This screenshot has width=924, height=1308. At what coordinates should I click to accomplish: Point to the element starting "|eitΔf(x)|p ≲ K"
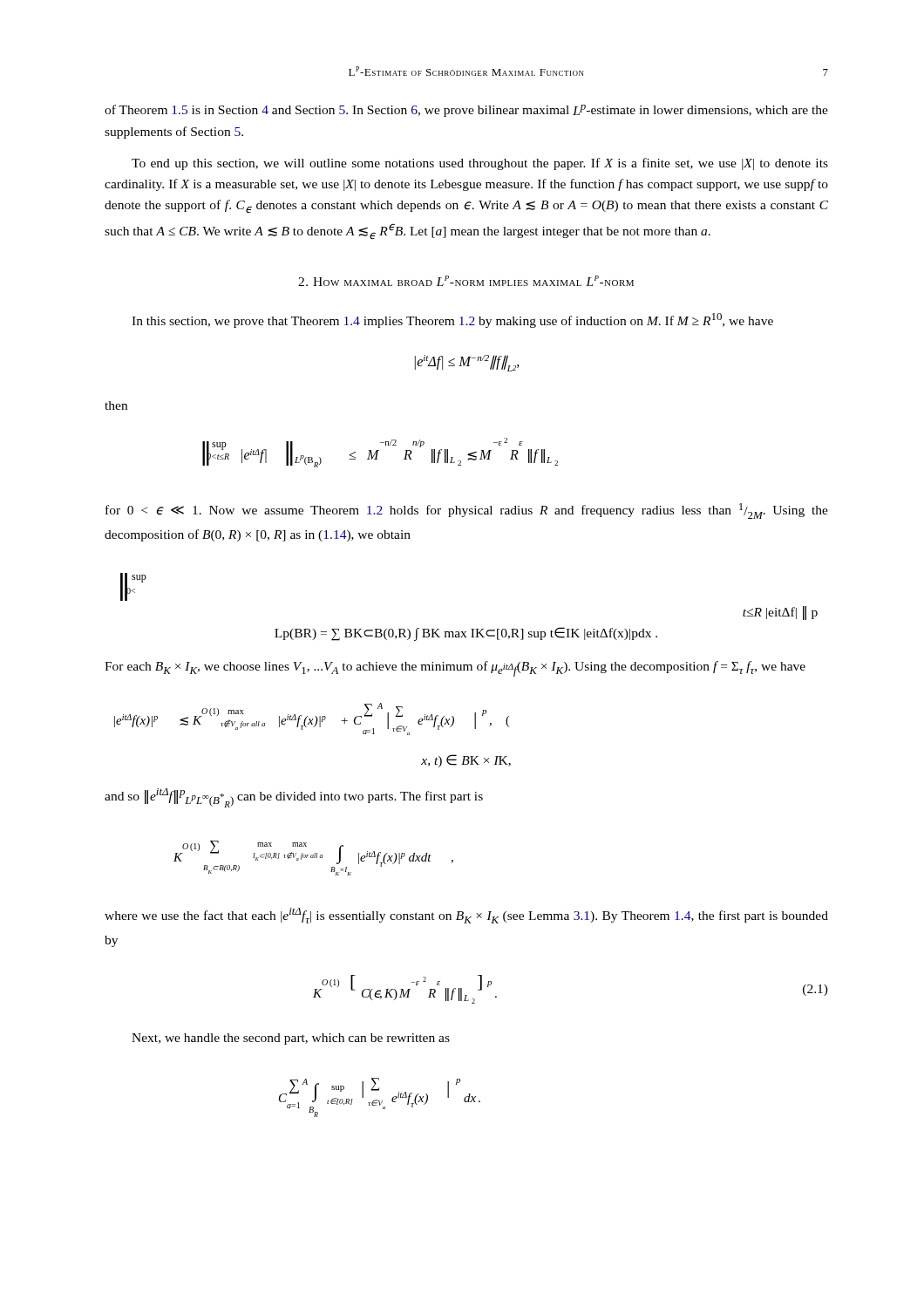click(x=466, y=731)
